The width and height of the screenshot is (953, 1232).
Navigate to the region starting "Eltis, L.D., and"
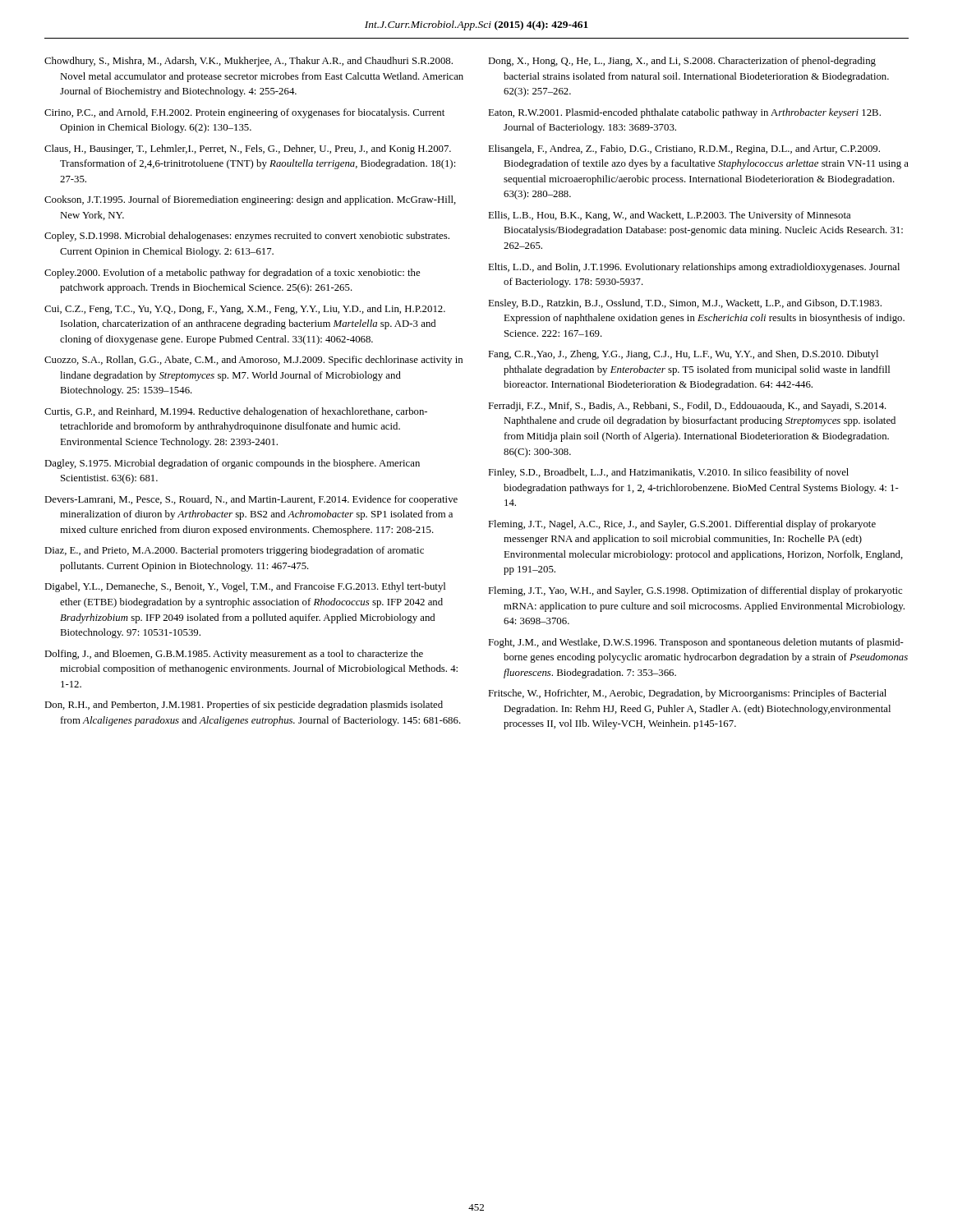[x=694, y=274]
